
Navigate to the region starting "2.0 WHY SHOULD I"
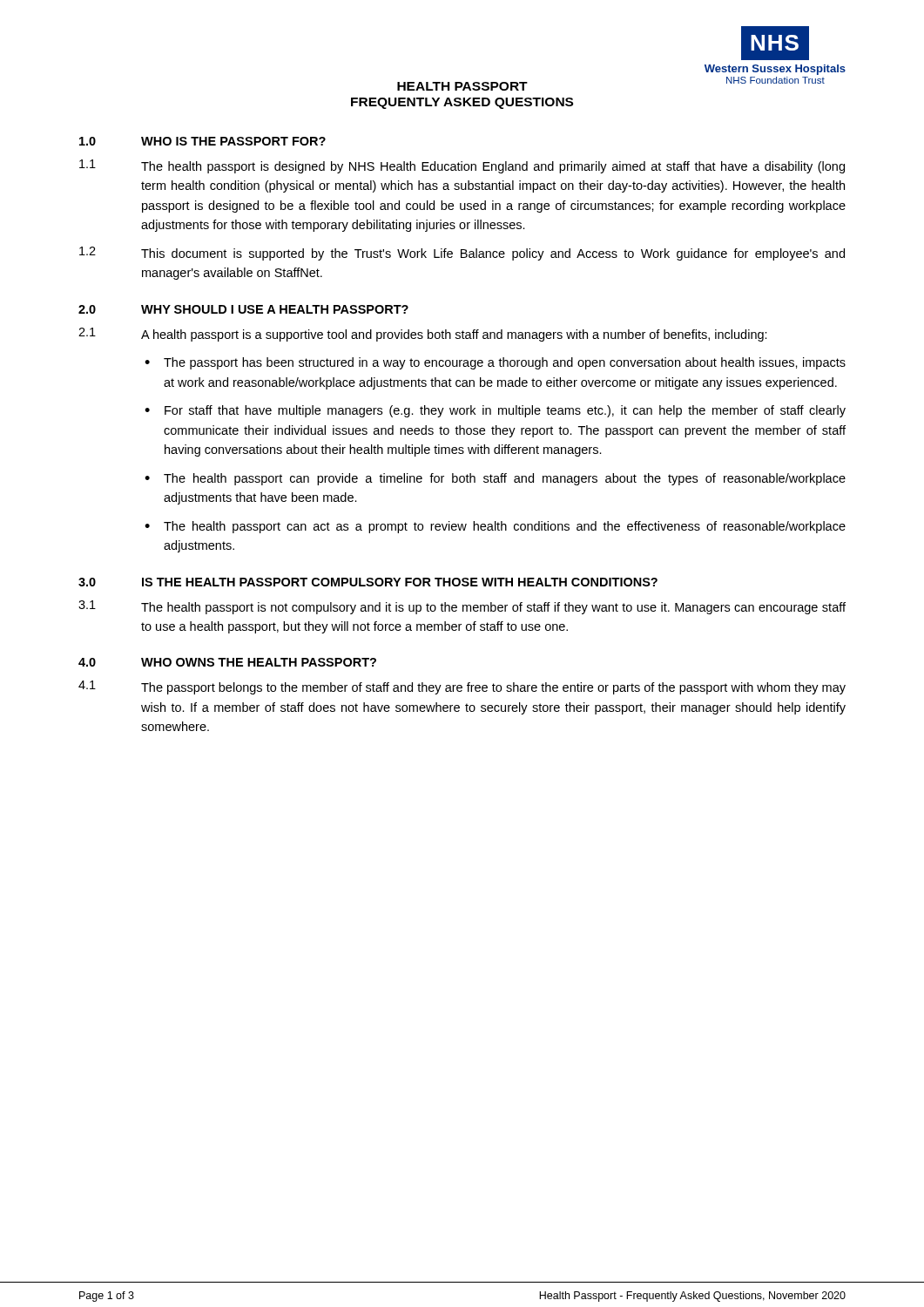[244, 309]
